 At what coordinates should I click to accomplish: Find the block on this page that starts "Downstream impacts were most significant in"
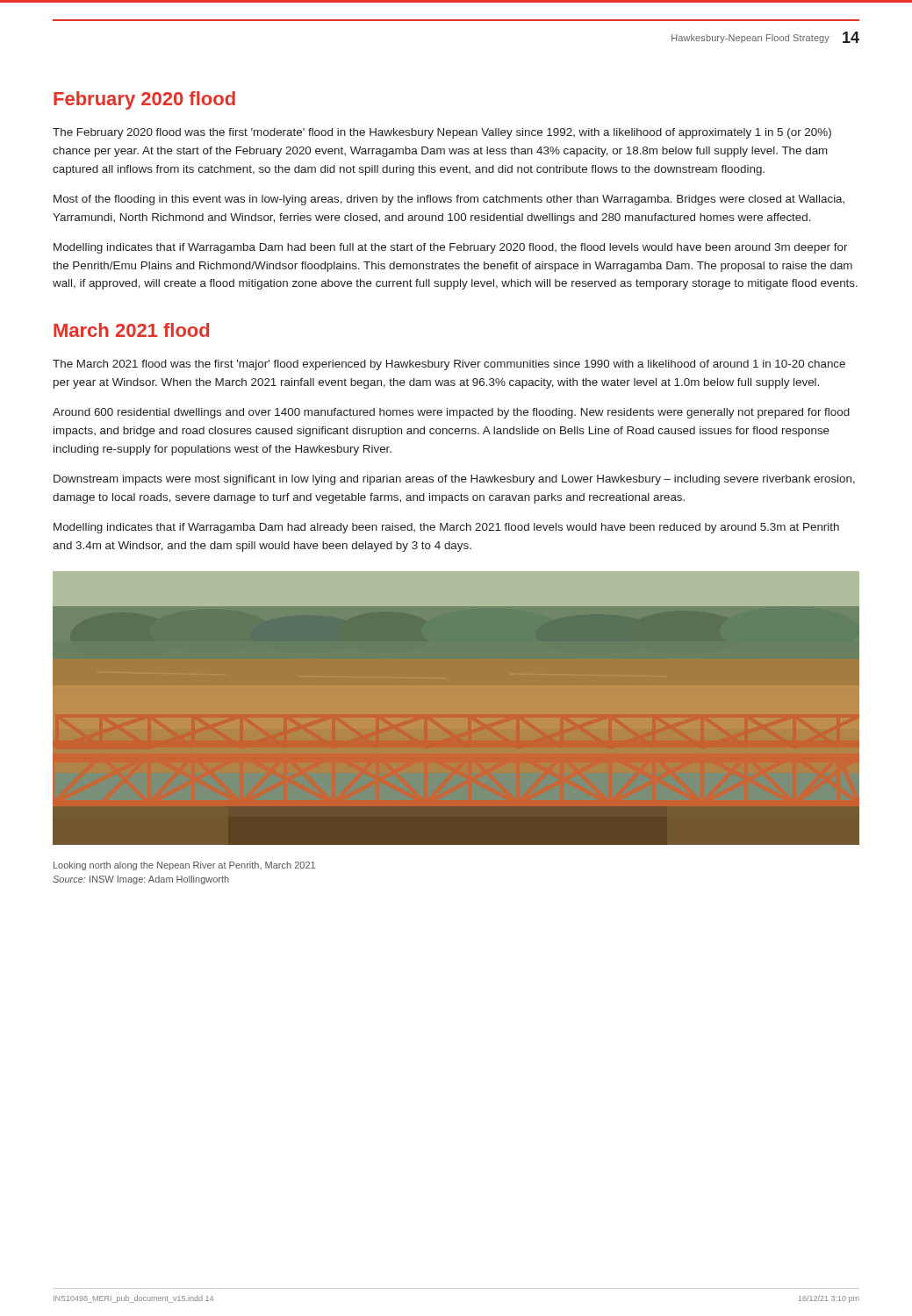click(454, 488)
